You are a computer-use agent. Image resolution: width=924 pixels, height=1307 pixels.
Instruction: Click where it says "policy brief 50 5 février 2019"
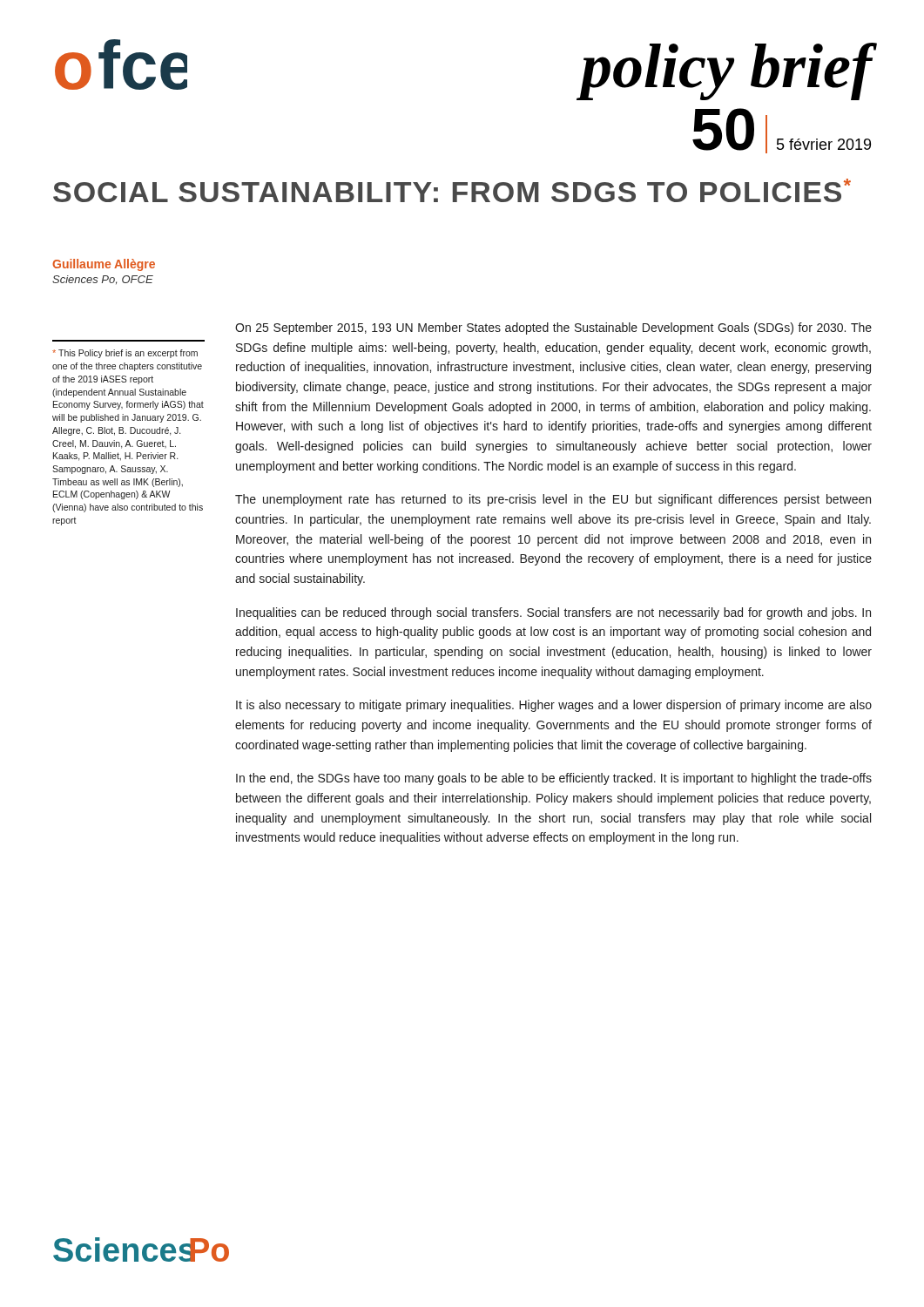click(724, 71)
